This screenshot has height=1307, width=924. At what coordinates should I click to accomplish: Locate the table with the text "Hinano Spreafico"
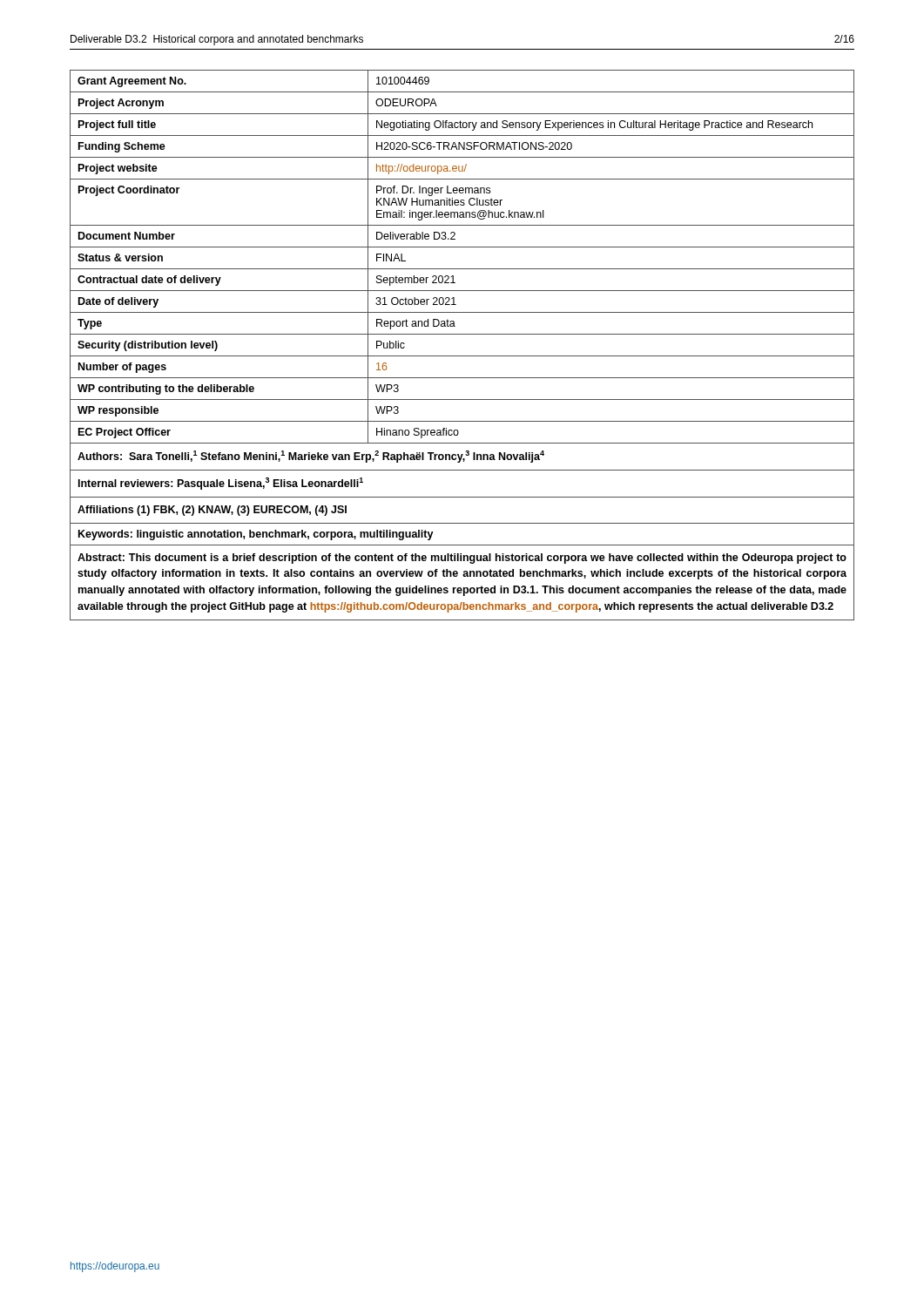pyautogui.click(x=462, y=345)
